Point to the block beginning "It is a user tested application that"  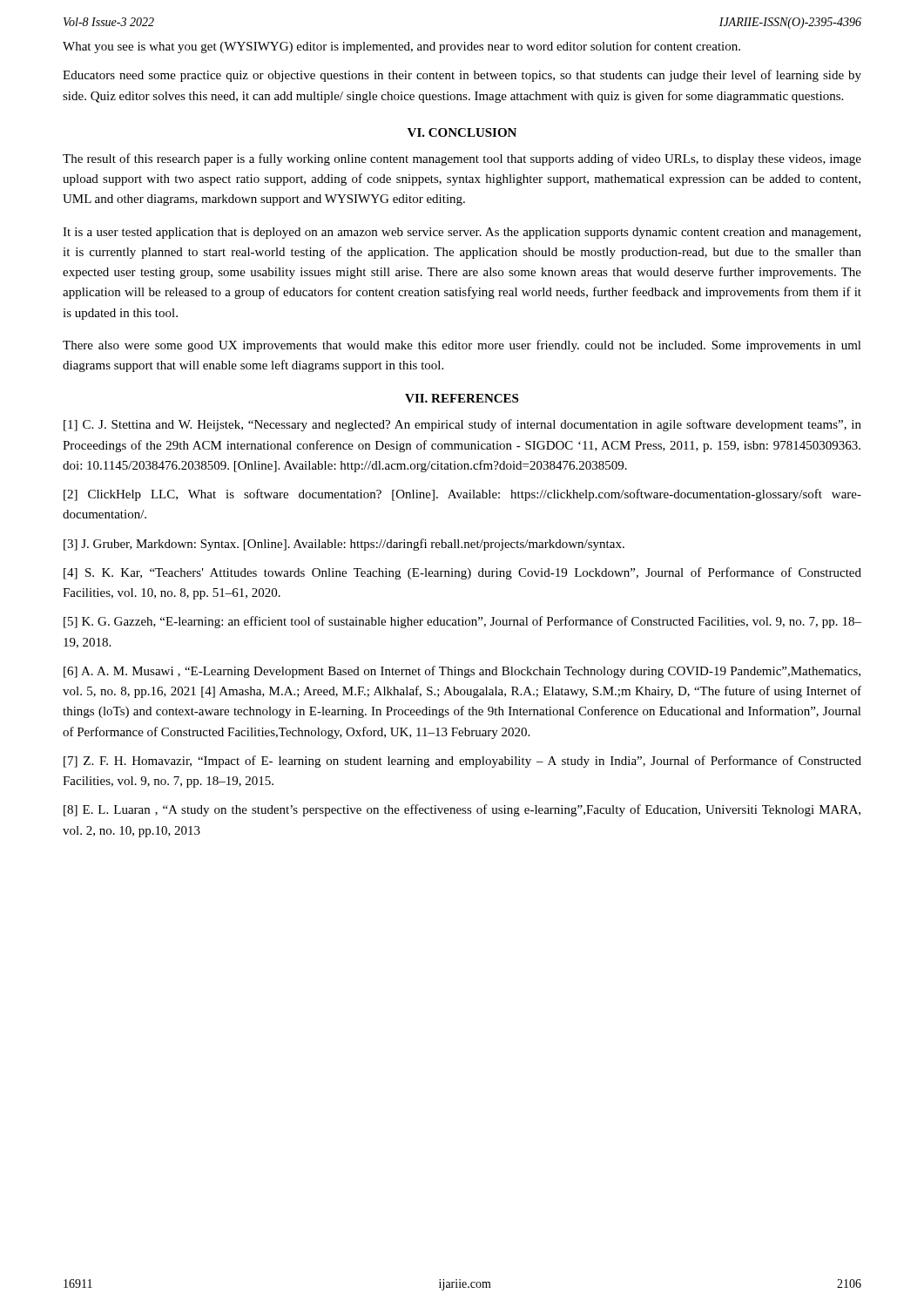(x=462, y=272)
